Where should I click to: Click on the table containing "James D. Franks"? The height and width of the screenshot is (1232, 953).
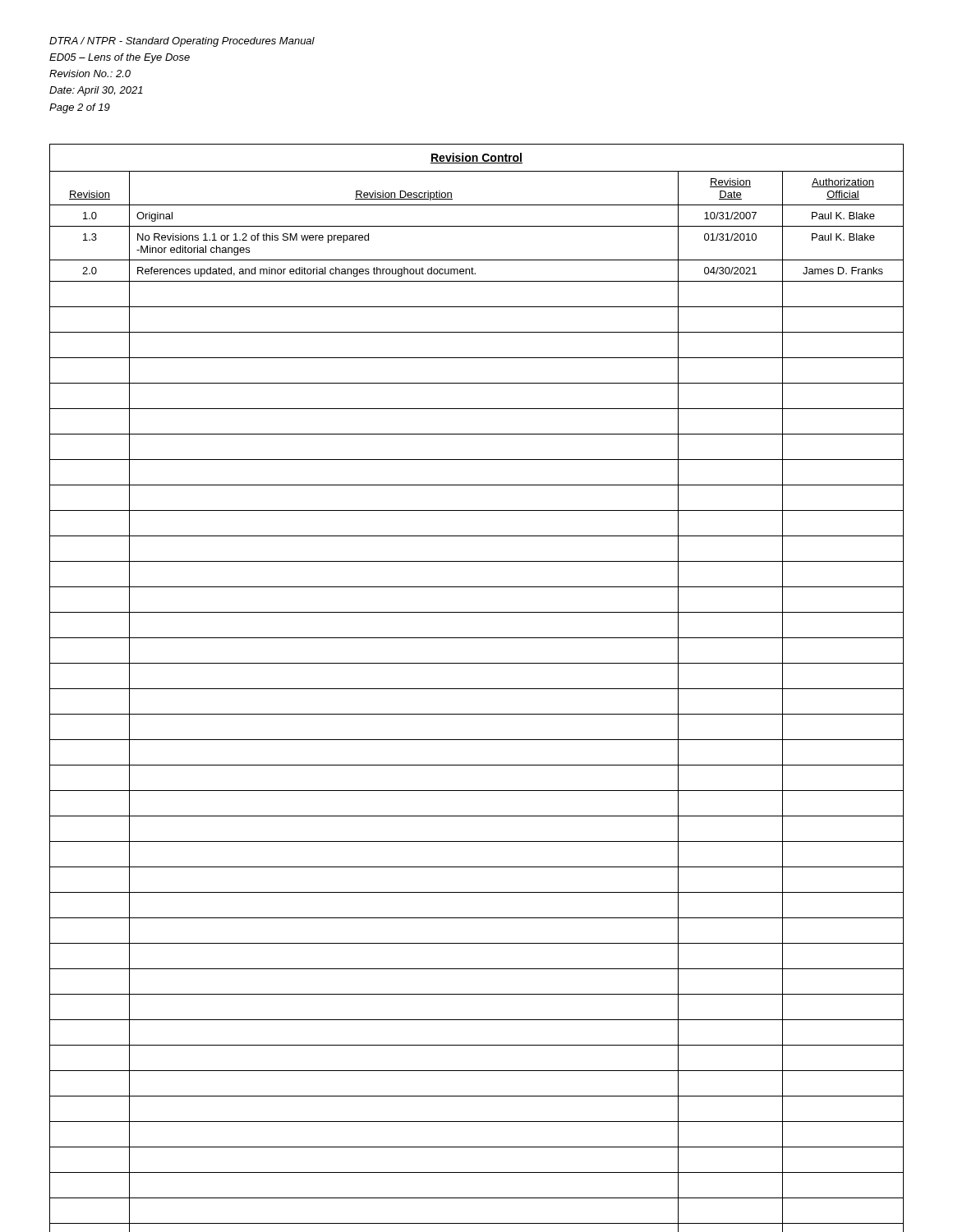point(476,688)
